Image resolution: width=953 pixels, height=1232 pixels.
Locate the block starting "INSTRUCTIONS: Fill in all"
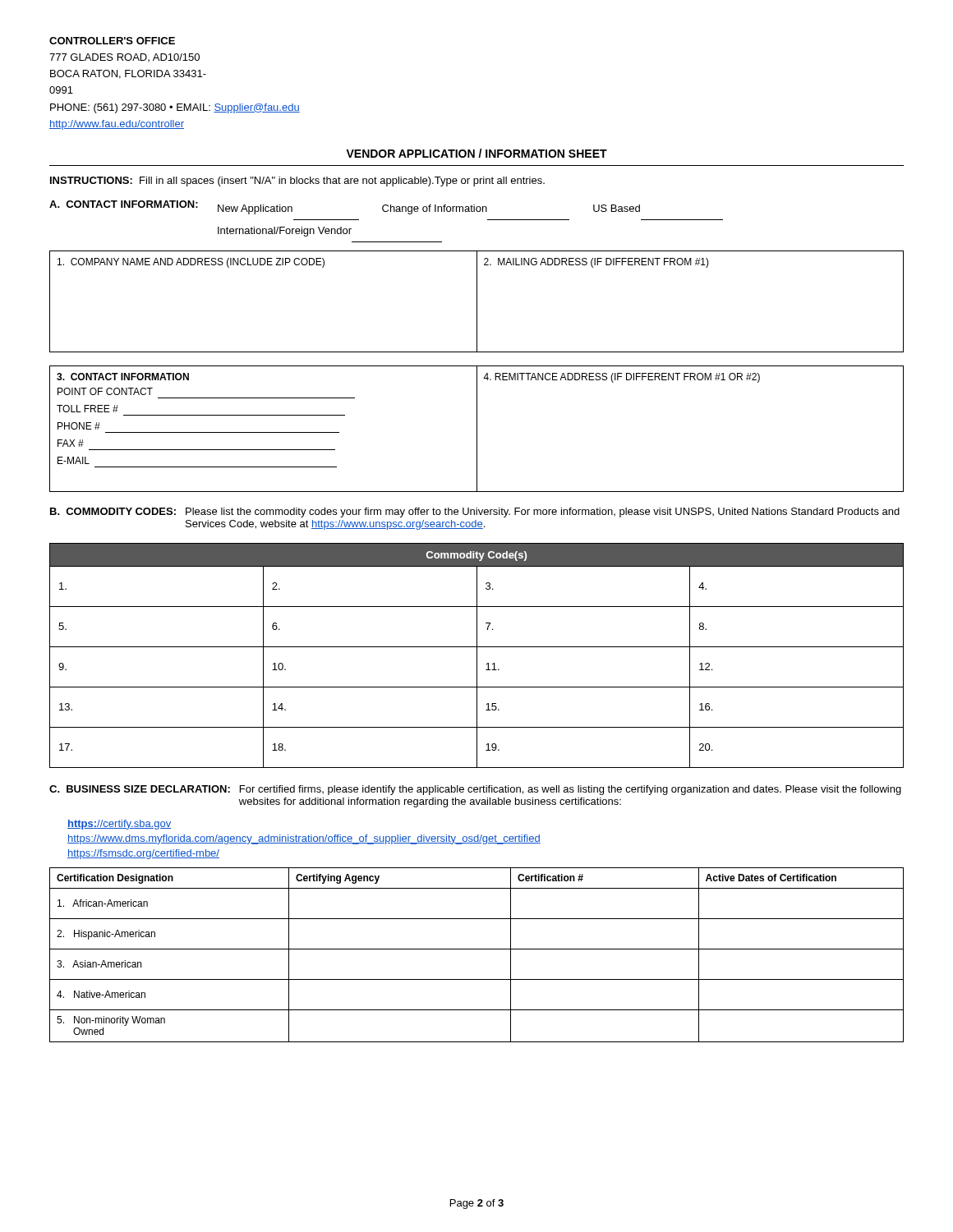(x=297, y=180)
